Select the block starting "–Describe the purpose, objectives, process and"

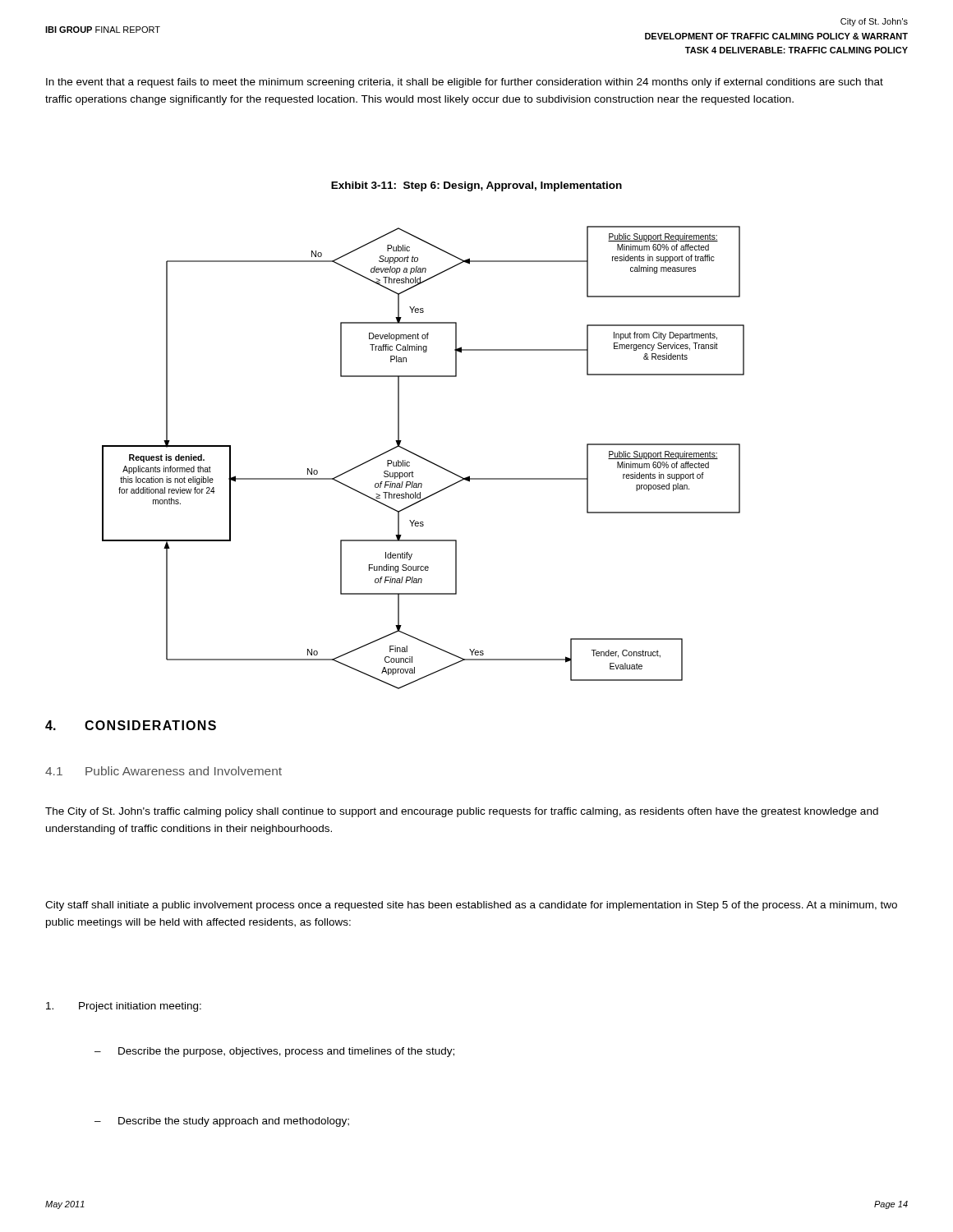275,1052
